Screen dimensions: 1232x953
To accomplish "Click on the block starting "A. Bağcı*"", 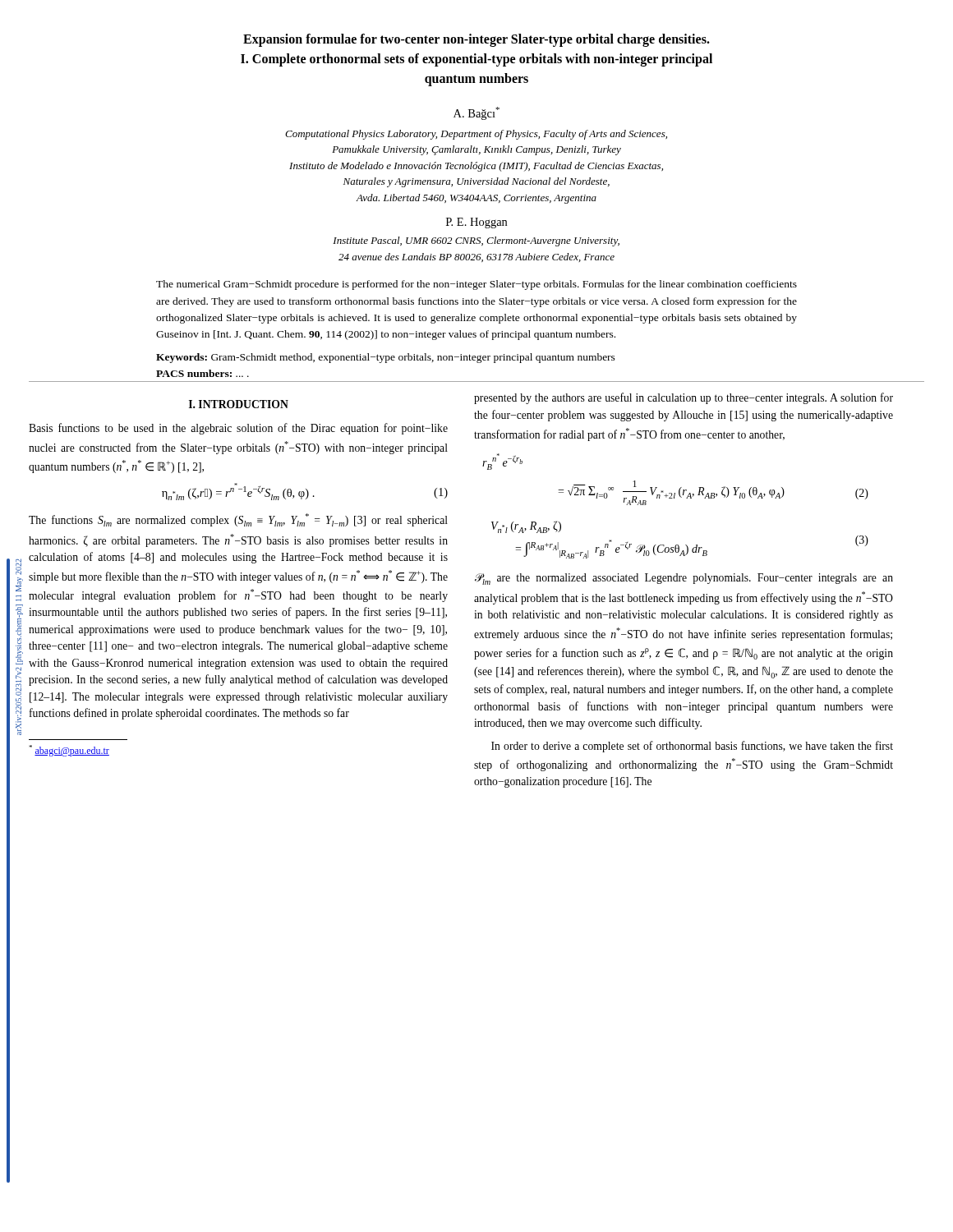I will [x=476, y=112].
